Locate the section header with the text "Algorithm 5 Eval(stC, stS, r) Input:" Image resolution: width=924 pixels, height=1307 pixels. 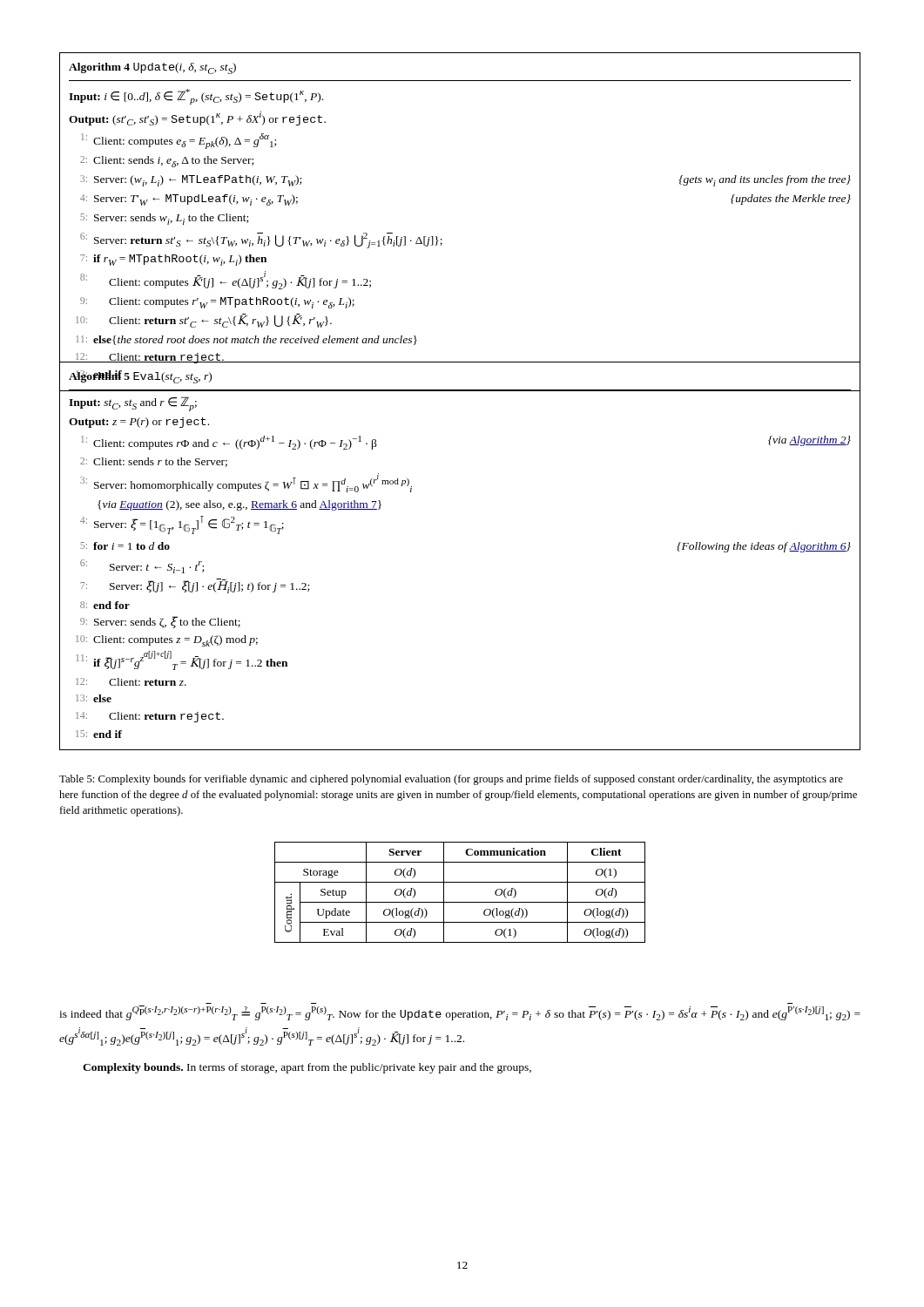coord(140,377)
